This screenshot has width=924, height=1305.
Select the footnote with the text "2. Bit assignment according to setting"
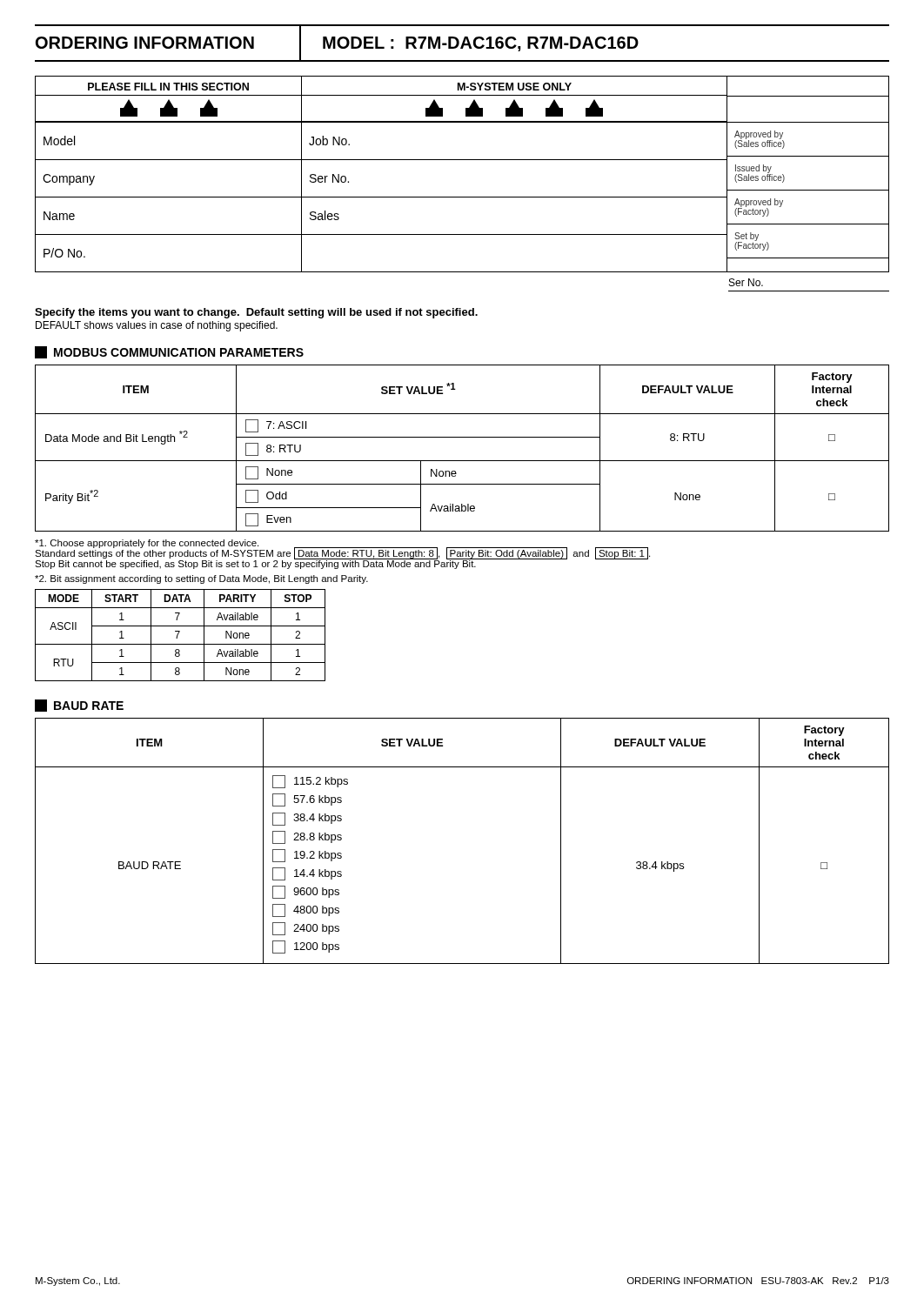[x=202, y=579]
